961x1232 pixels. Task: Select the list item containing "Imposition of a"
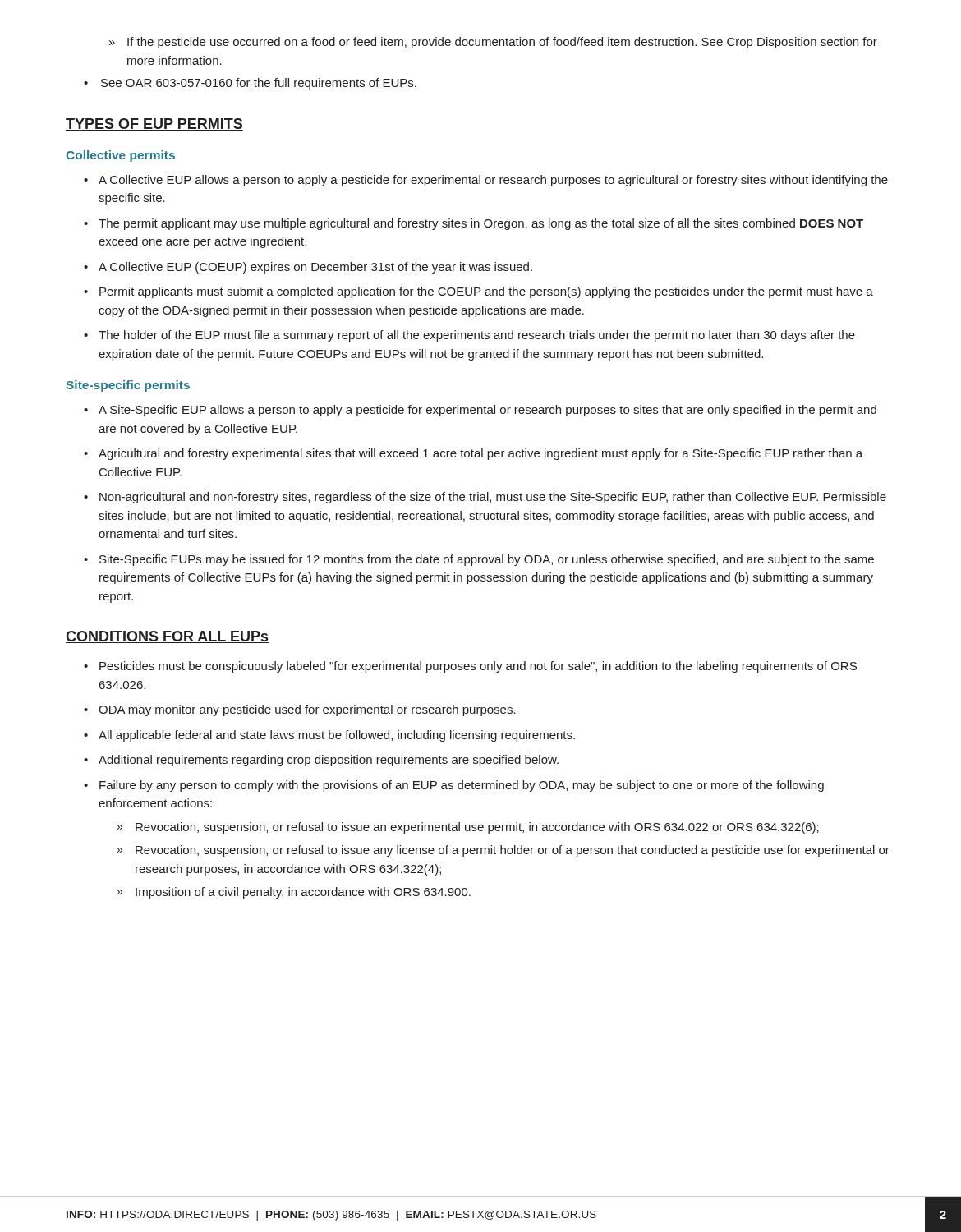(303, 892)
